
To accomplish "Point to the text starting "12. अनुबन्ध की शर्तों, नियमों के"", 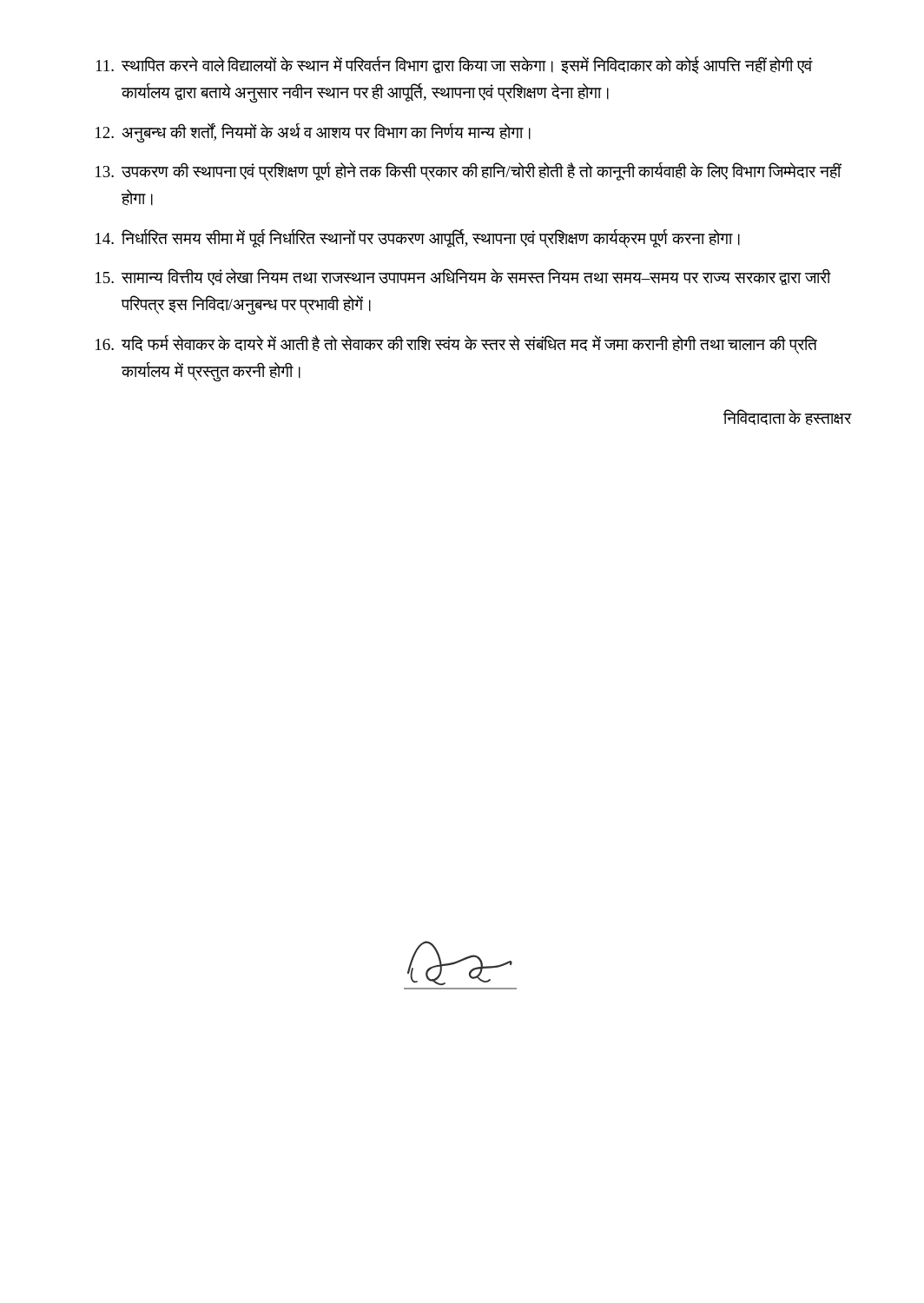I will pyautogui.click(x=302, y=132).
